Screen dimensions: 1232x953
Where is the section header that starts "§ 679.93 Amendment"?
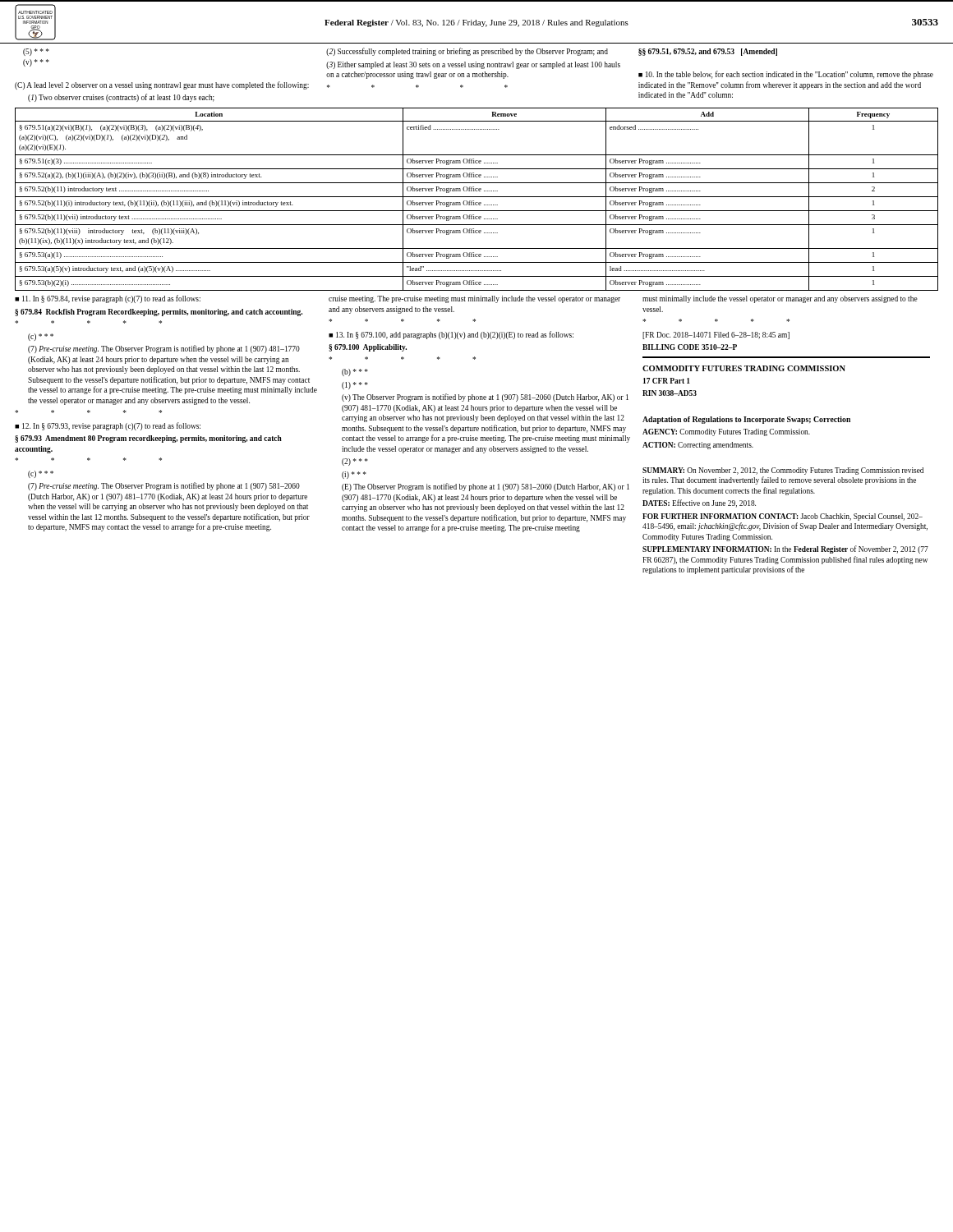point(148,444)
